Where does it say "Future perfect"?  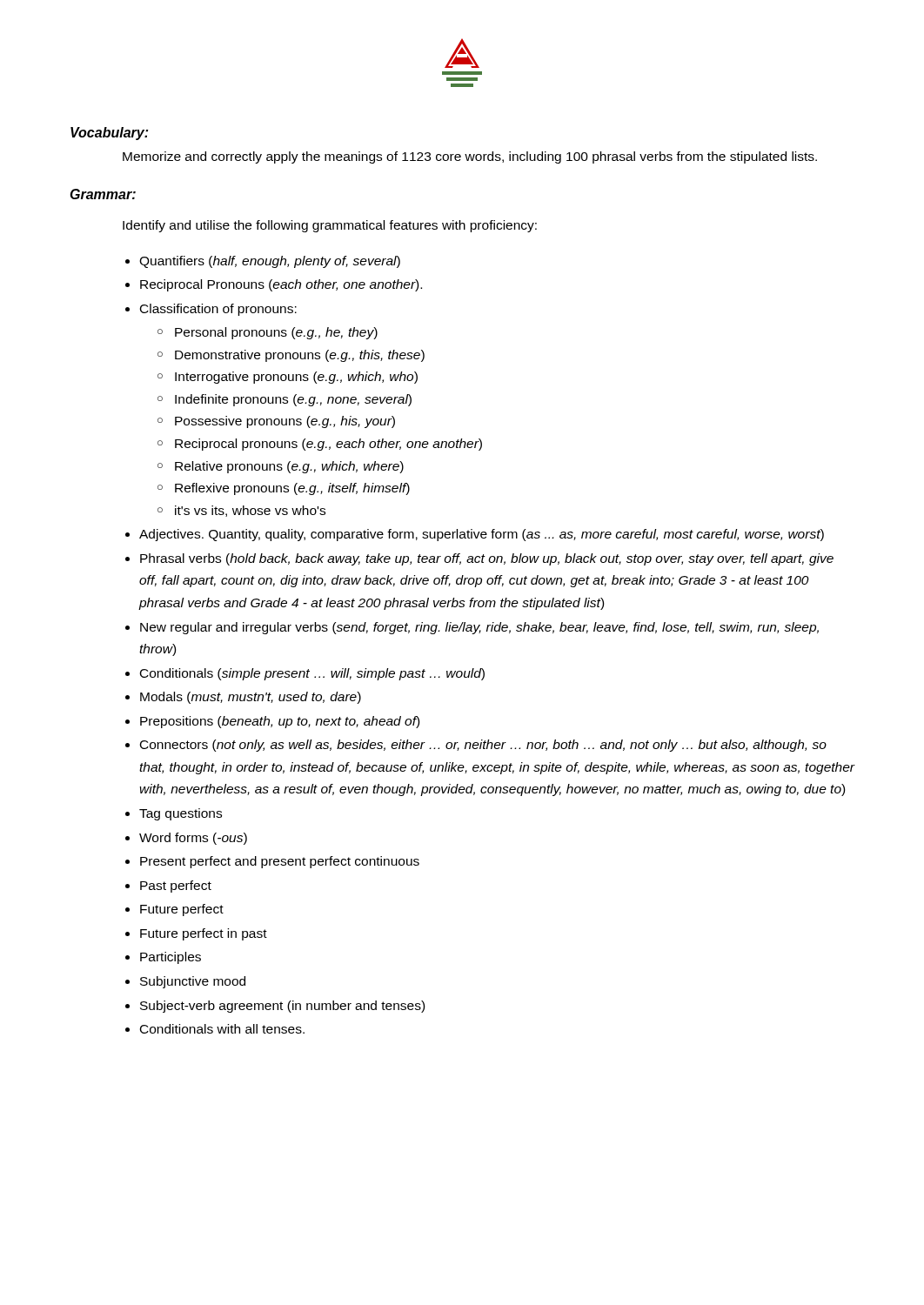(x=181, y=909)
